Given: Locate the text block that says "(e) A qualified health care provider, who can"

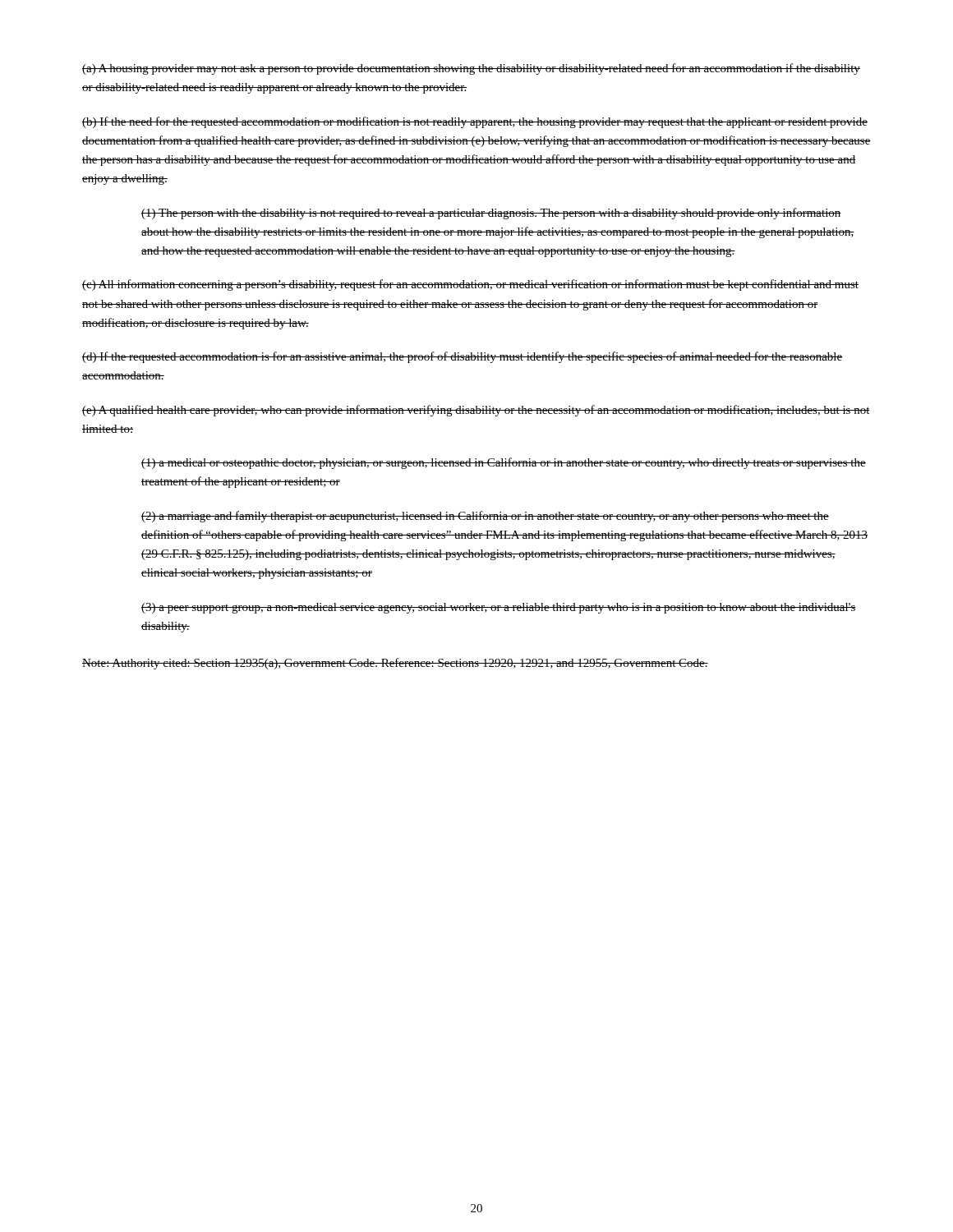Looking at the screenshot, I should (476, 419).
